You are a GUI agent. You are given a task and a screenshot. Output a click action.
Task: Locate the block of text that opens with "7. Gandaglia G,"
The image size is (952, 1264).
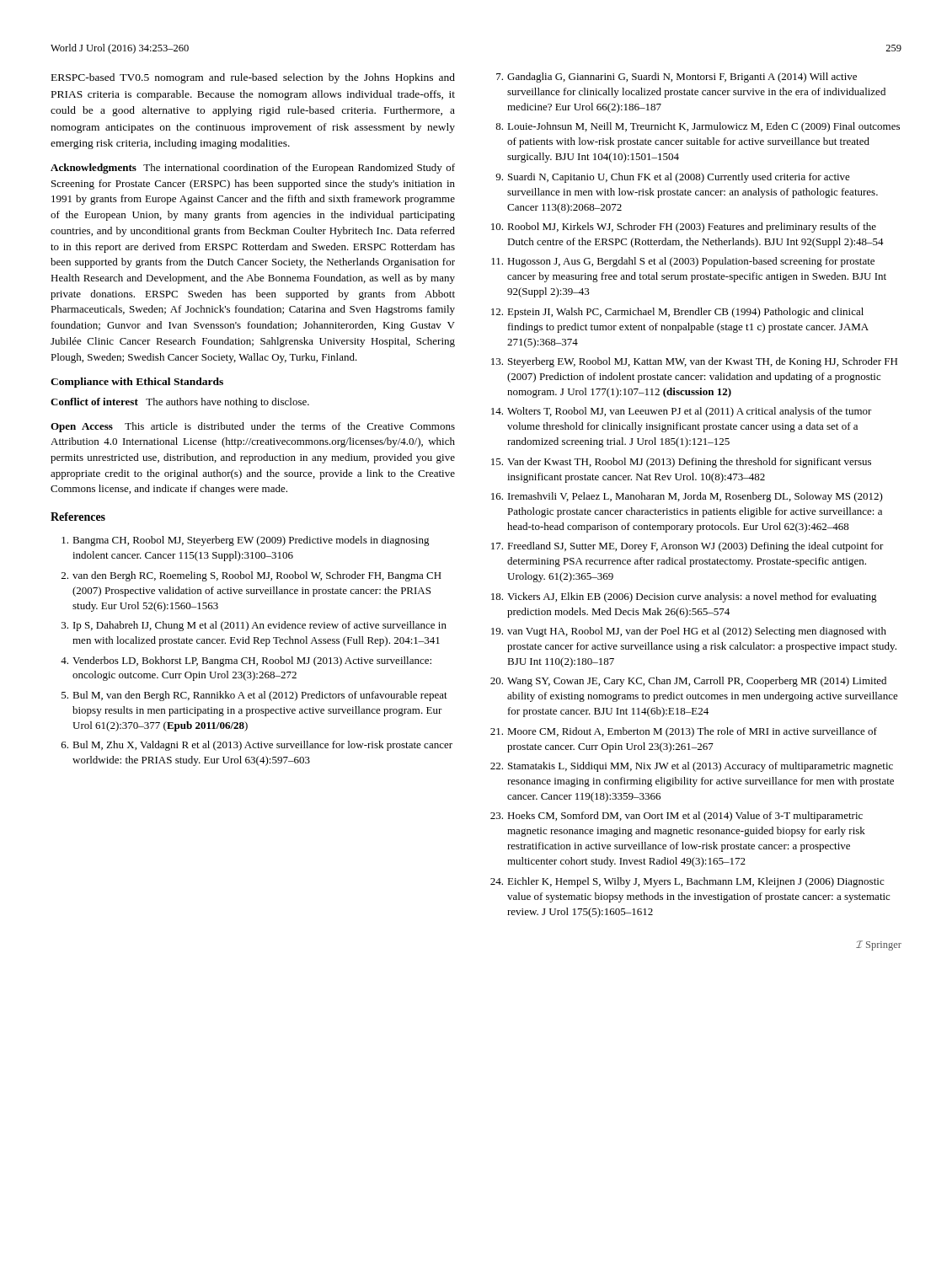coord(693,92)
